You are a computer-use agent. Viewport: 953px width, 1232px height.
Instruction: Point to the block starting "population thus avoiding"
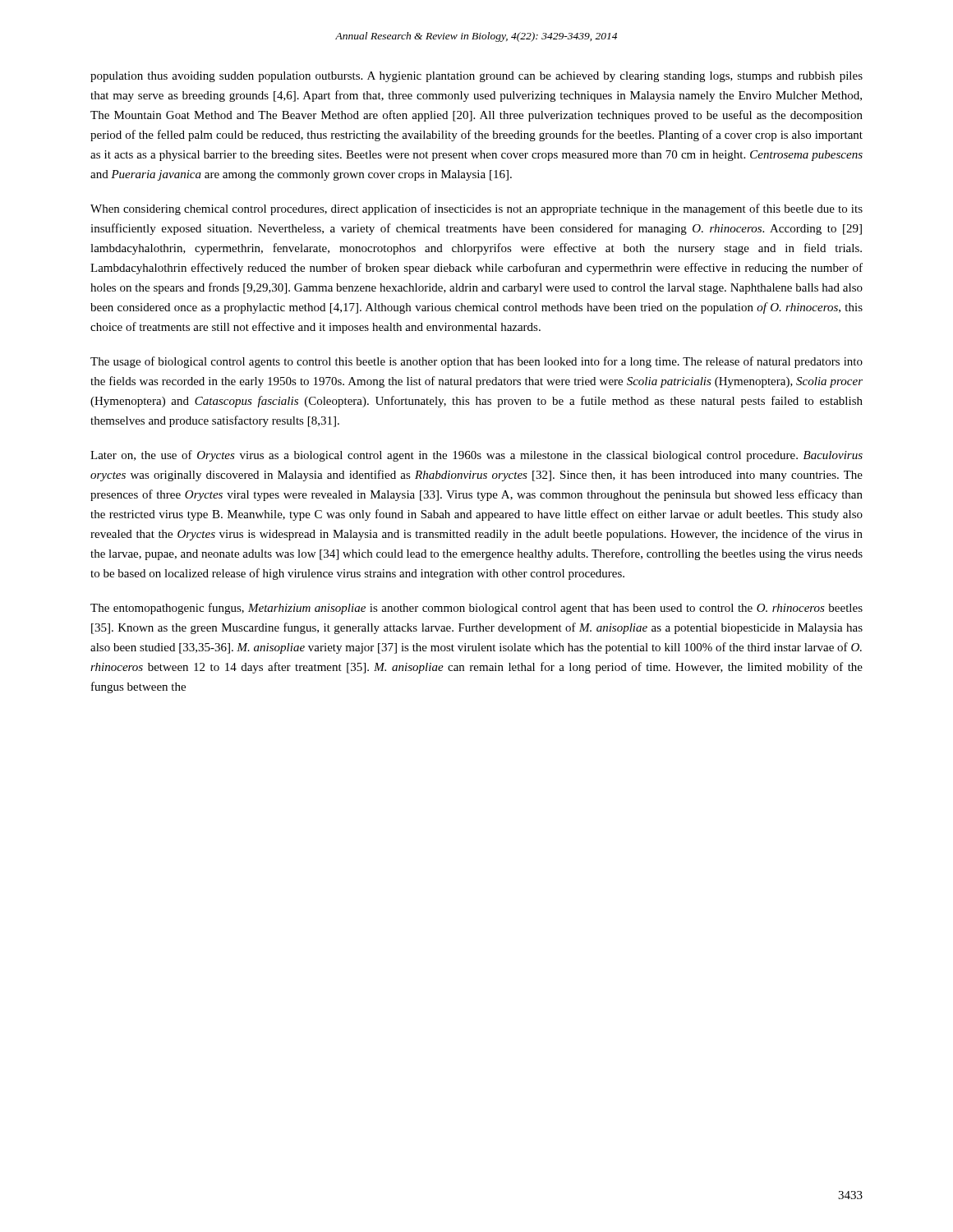[x=476, y=125]
